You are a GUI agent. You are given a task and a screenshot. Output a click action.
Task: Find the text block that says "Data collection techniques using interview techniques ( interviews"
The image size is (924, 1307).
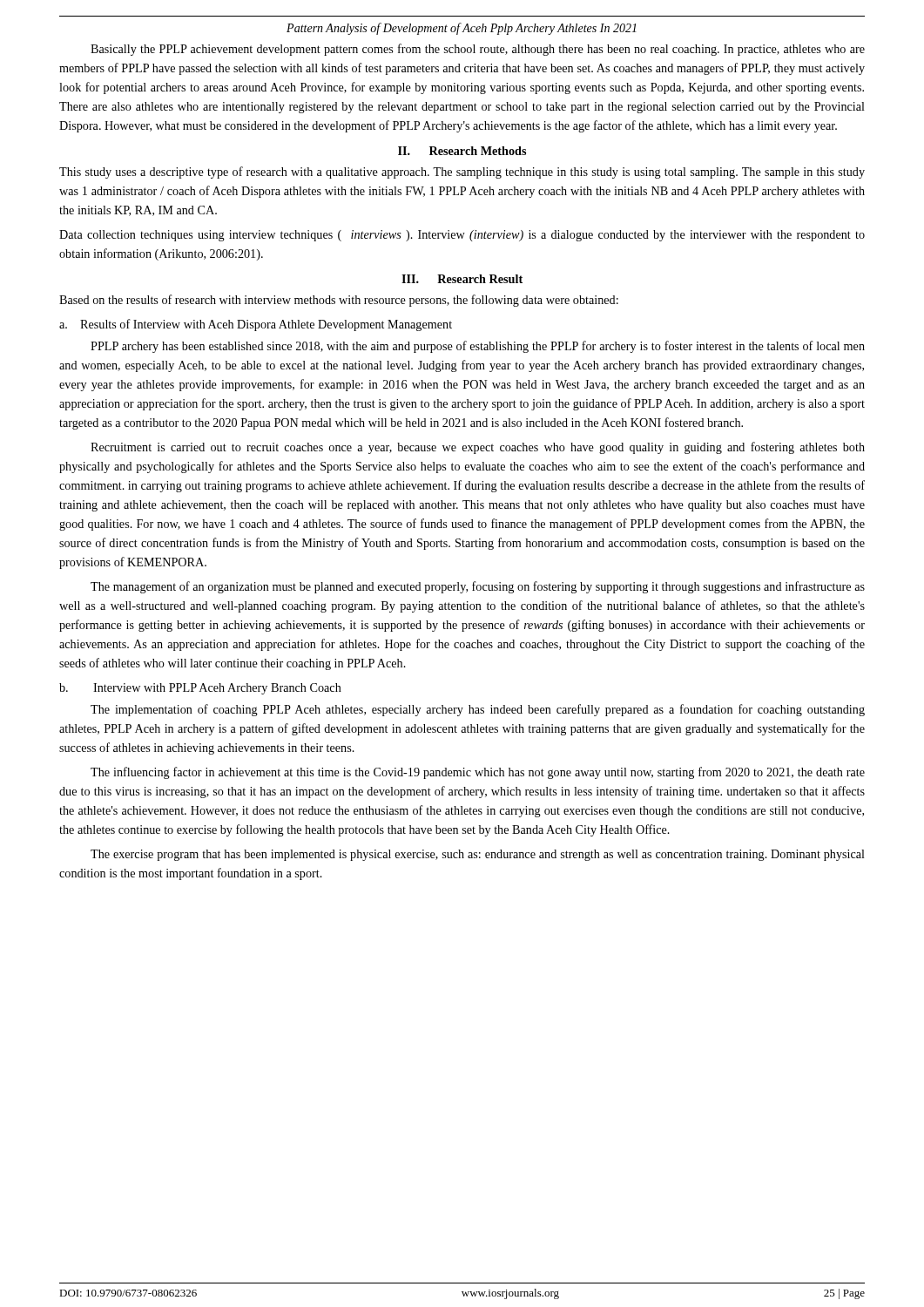[x=462, y=244]
